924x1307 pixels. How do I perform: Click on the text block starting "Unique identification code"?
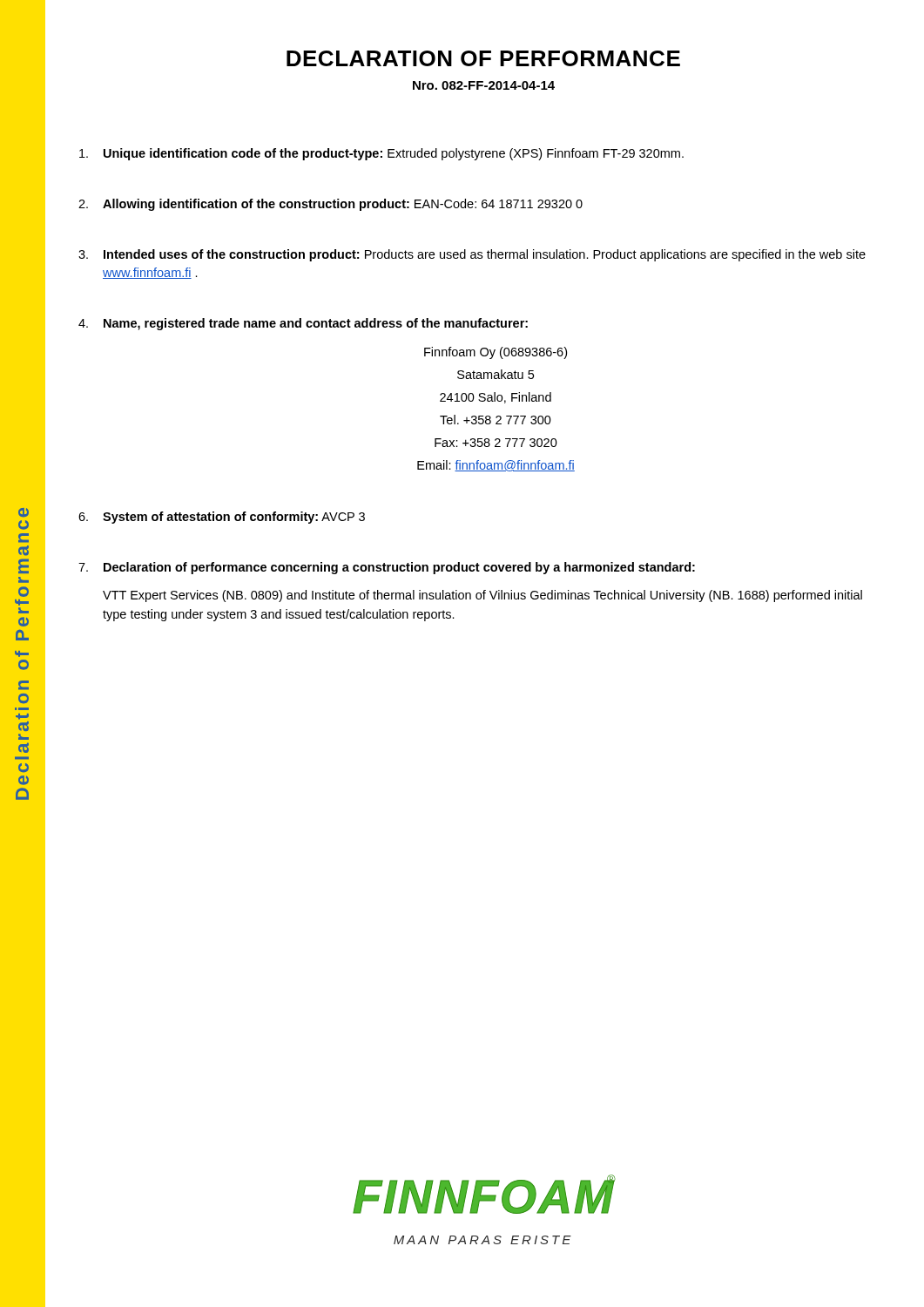pos(483,154)
